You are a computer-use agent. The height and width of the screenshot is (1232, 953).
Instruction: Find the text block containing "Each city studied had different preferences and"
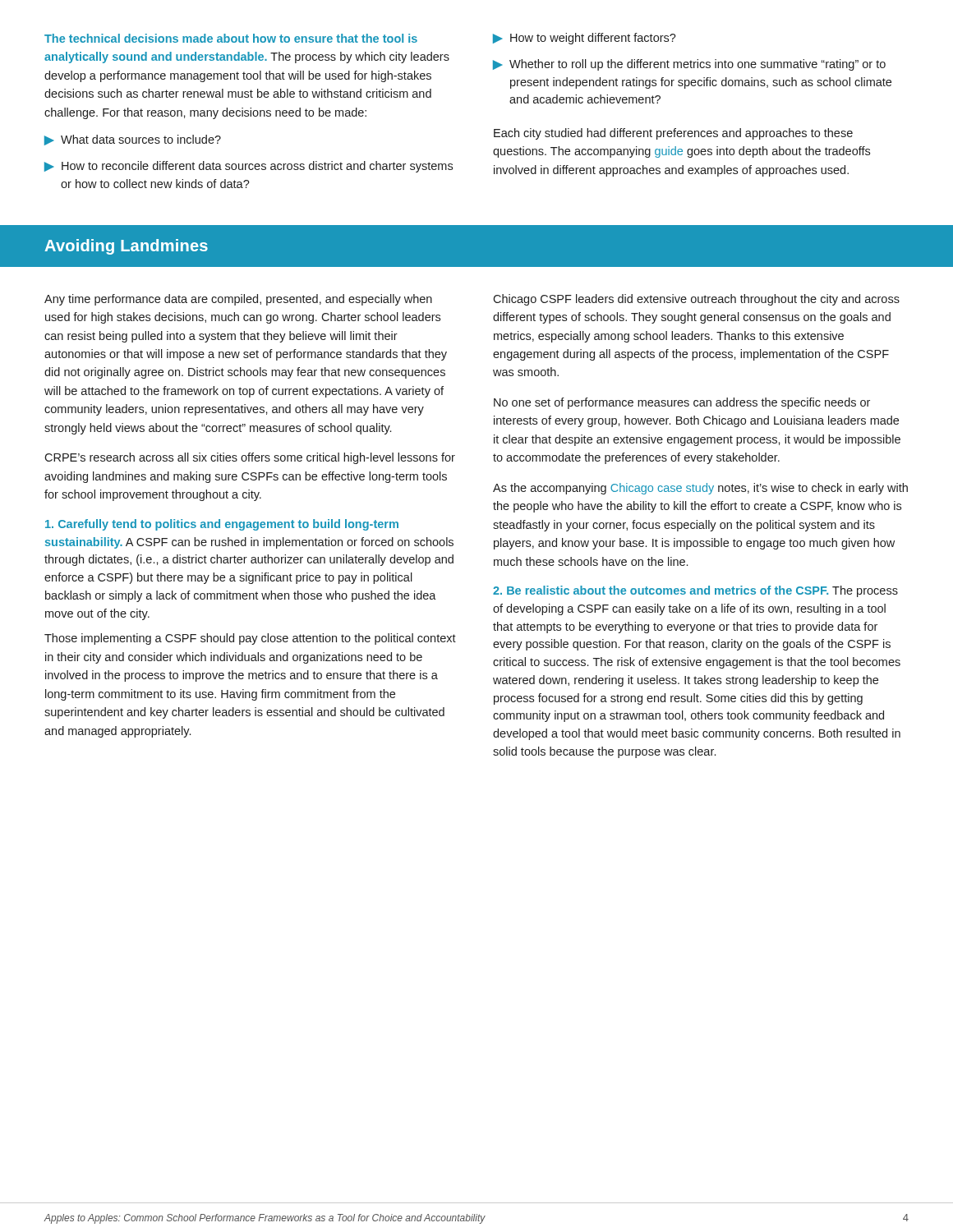(701, 152)
